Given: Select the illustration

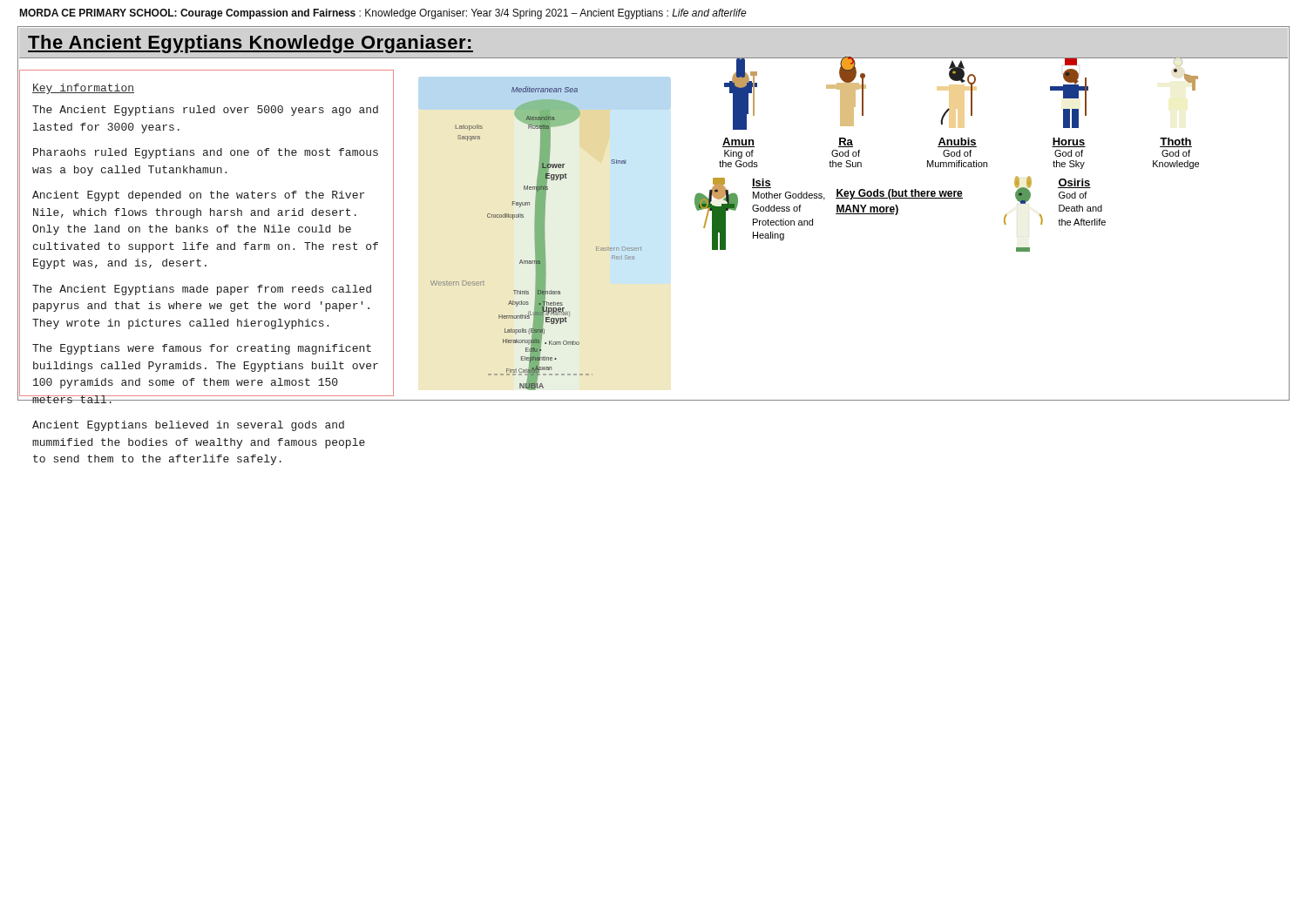Looking at the screenshot, I should tap(989, 226).
